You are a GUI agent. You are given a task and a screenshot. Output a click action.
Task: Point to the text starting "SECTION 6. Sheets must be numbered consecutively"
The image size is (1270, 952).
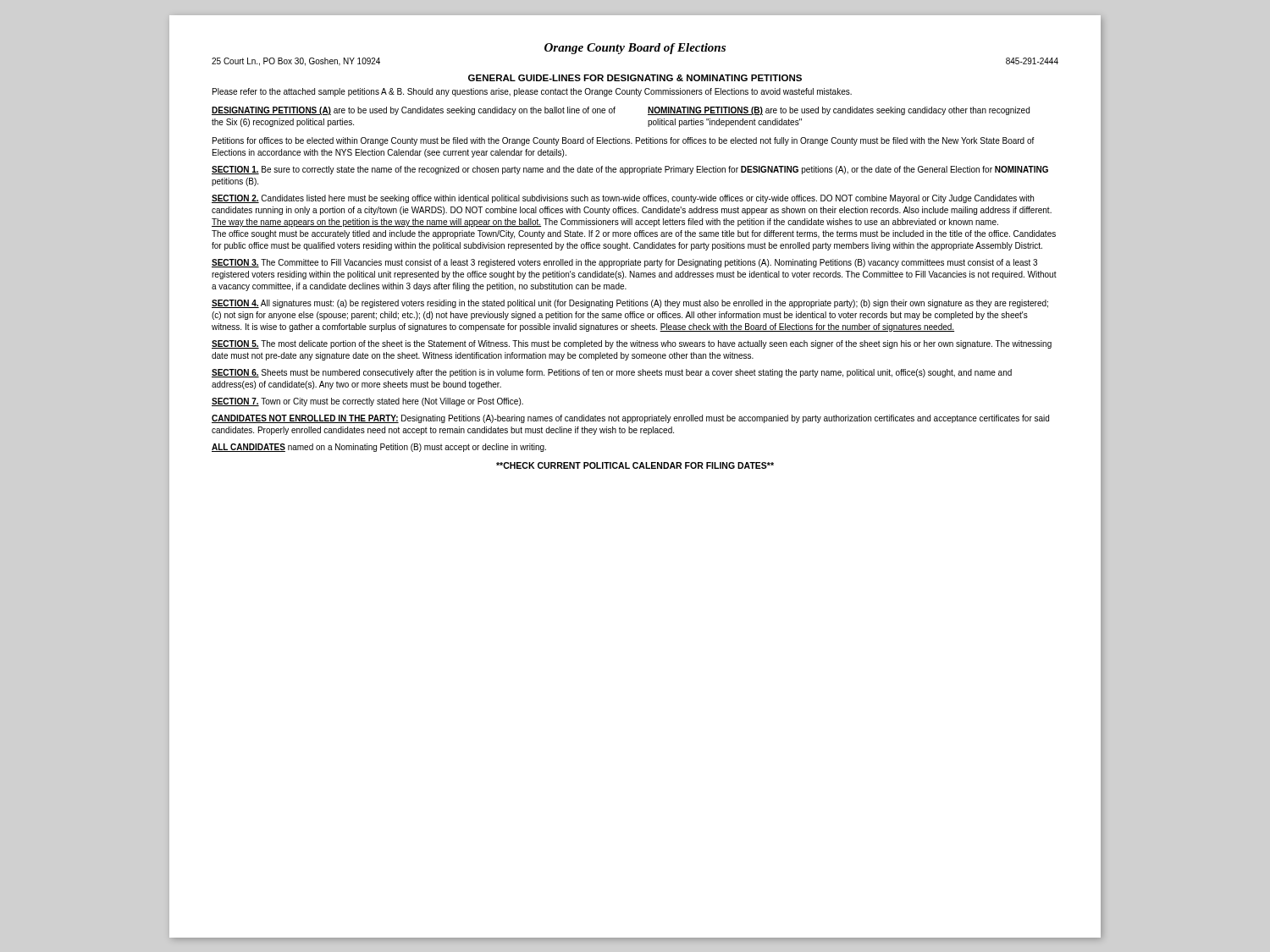pyautogui.click(x=612, y=379)
